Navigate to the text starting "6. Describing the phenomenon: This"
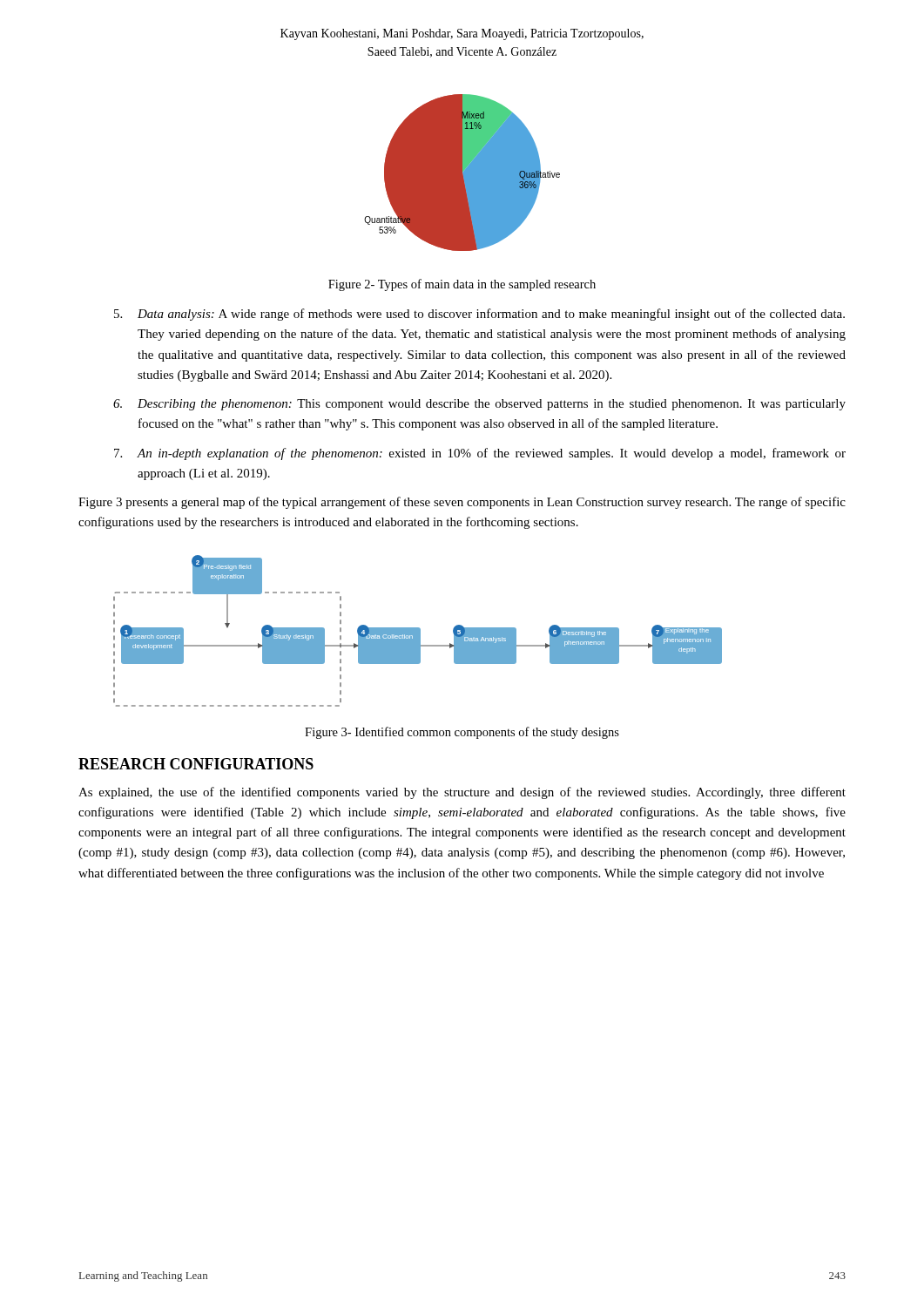Screen dimensions: 1307x924 (479, 414)
